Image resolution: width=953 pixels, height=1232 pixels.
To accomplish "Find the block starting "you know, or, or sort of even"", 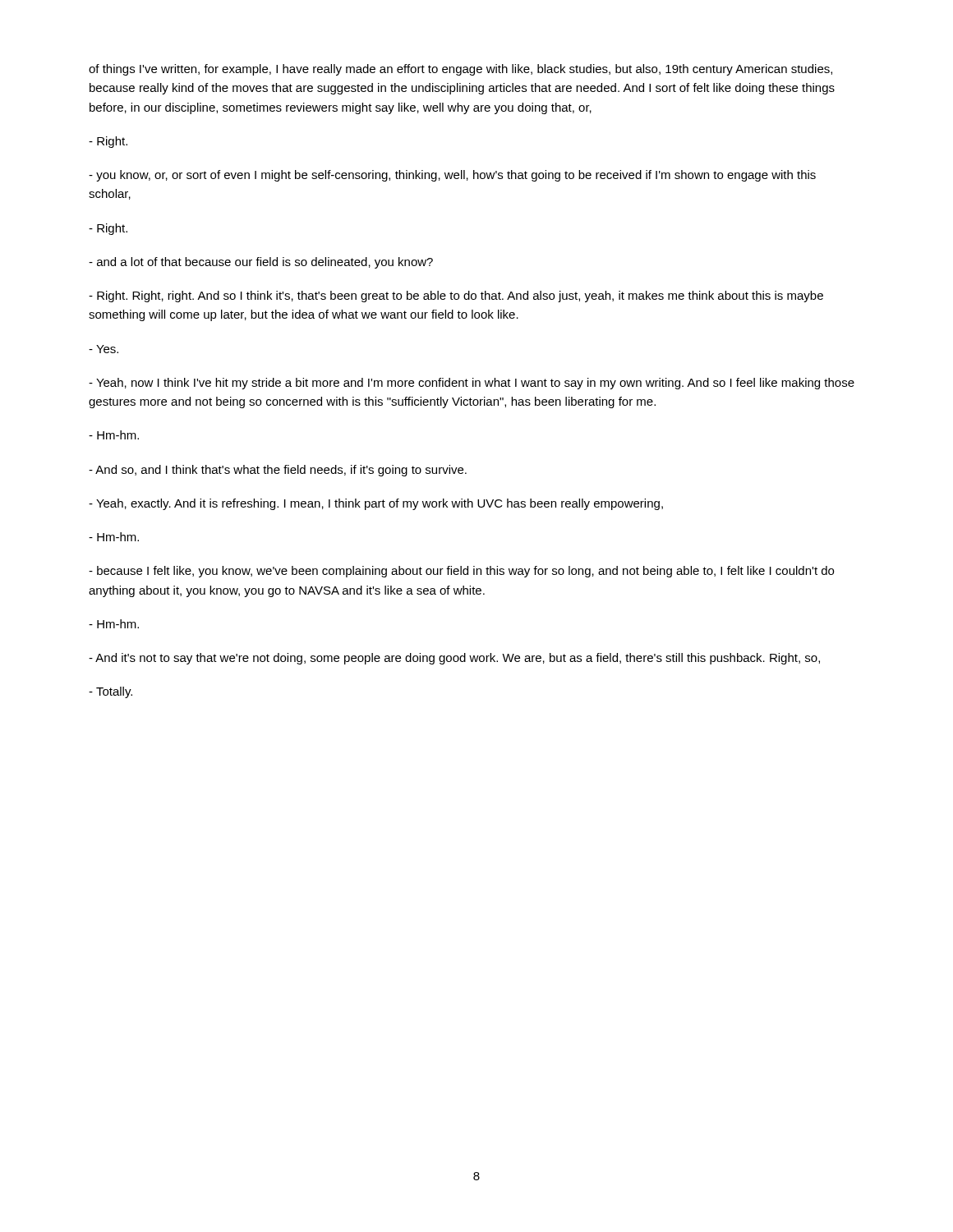I will pos(452,184).
